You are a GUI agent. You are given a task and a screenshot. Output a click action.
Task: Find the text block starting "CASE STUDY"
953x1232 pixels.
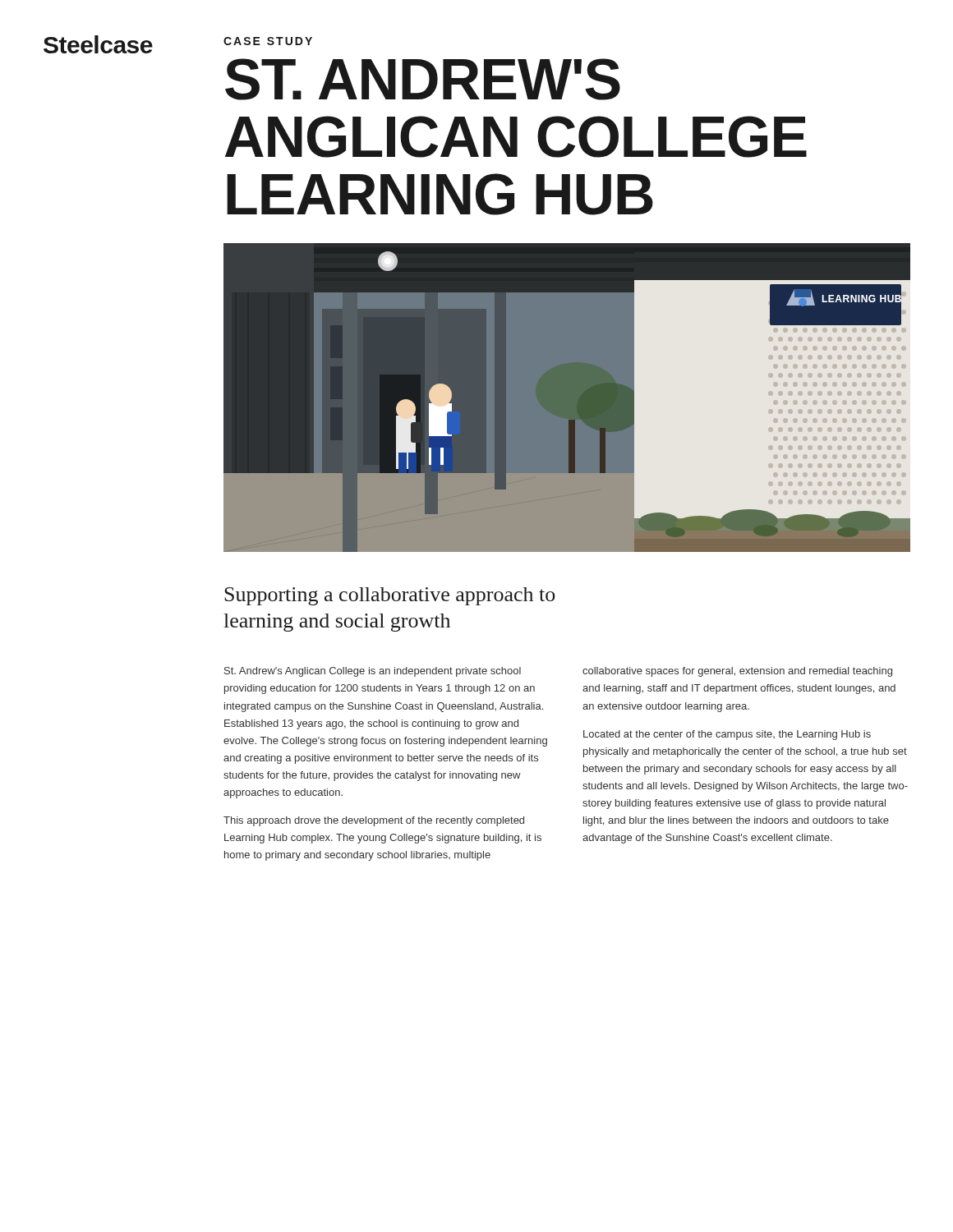click(x=269, y=41)
